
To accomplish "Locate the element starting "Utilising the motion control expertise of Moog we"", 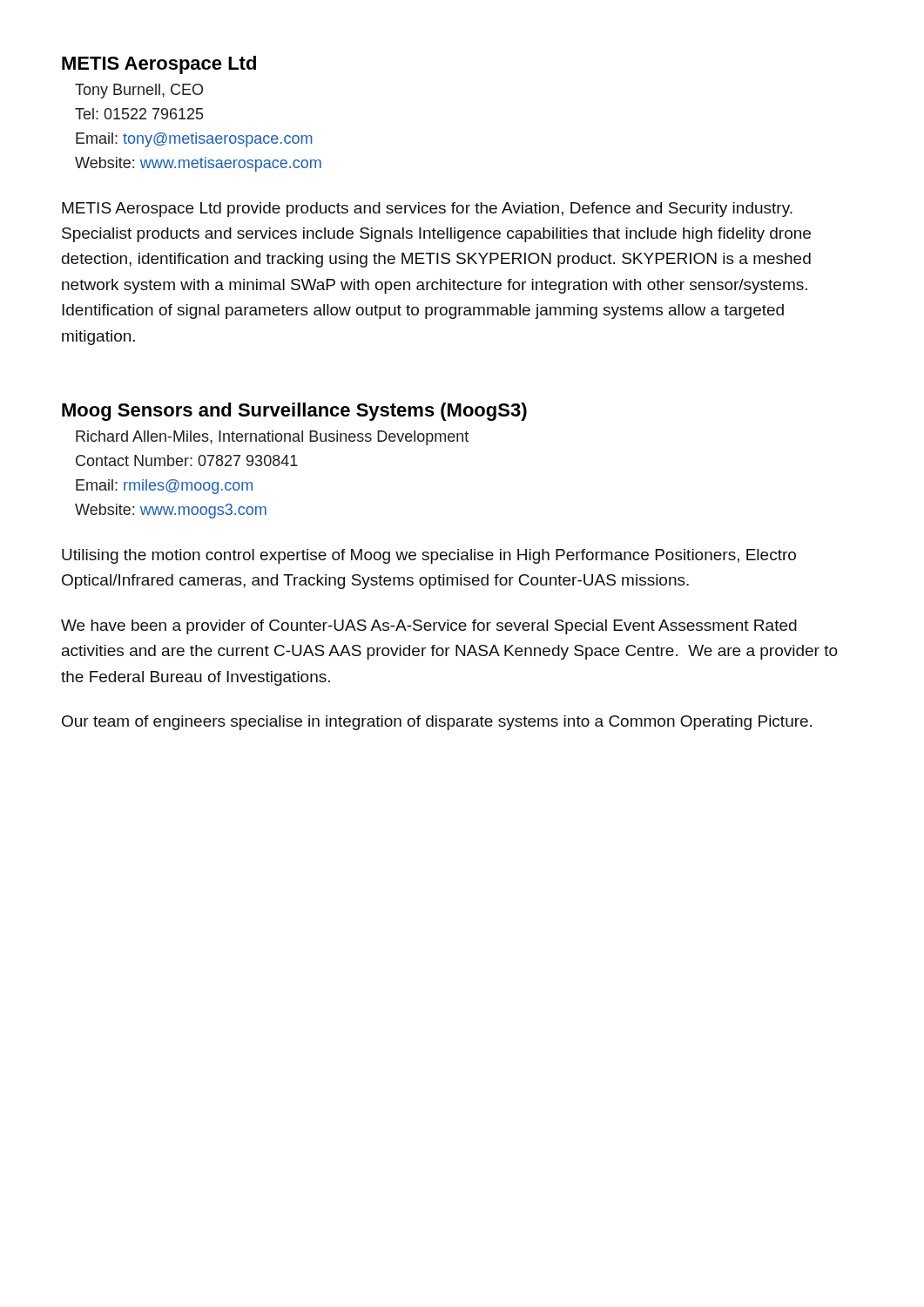I will point(462,567).
